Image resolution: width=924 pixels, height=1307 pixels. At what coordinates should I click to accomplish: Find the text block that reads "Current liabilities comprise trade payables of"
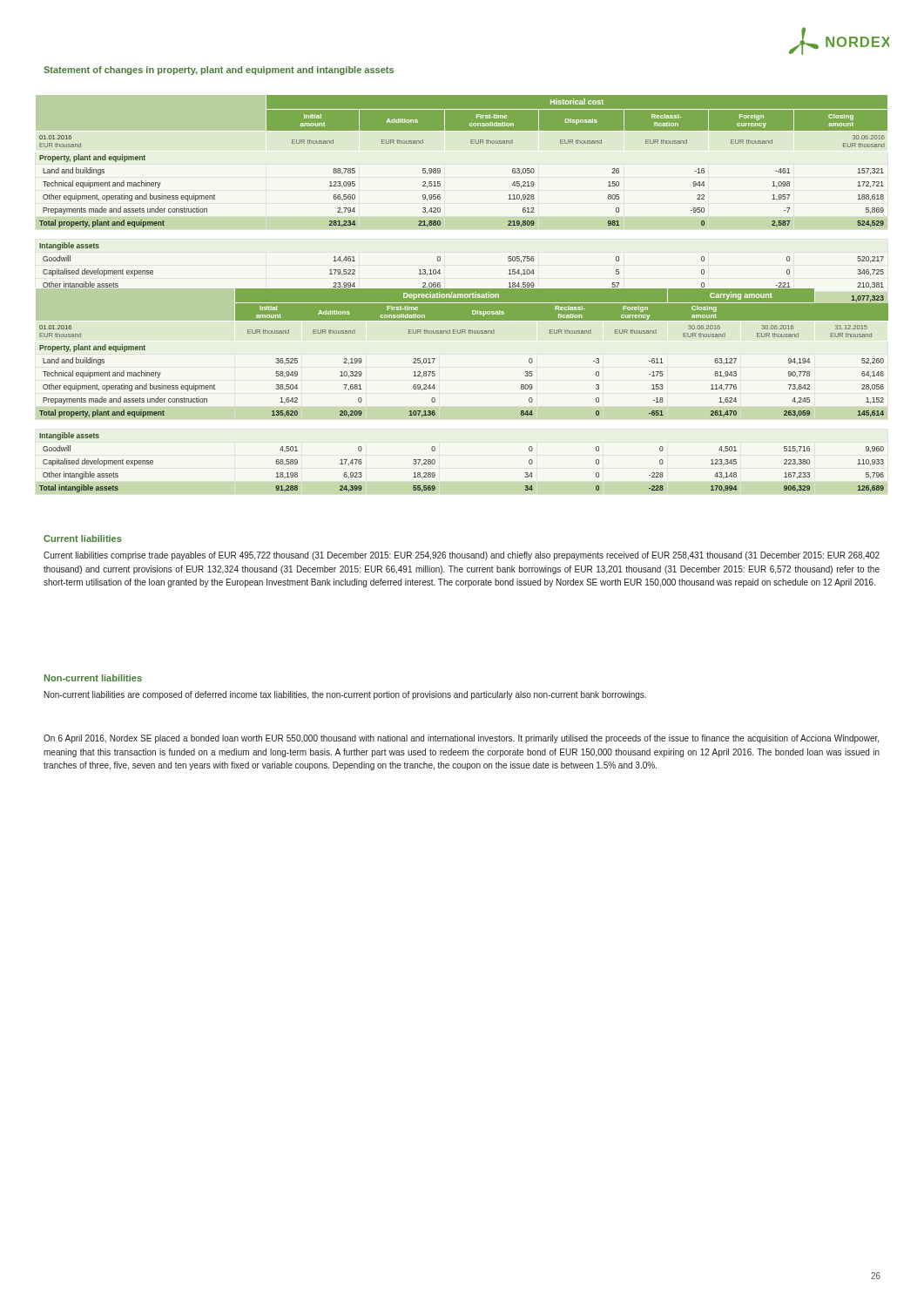(462, 569)
